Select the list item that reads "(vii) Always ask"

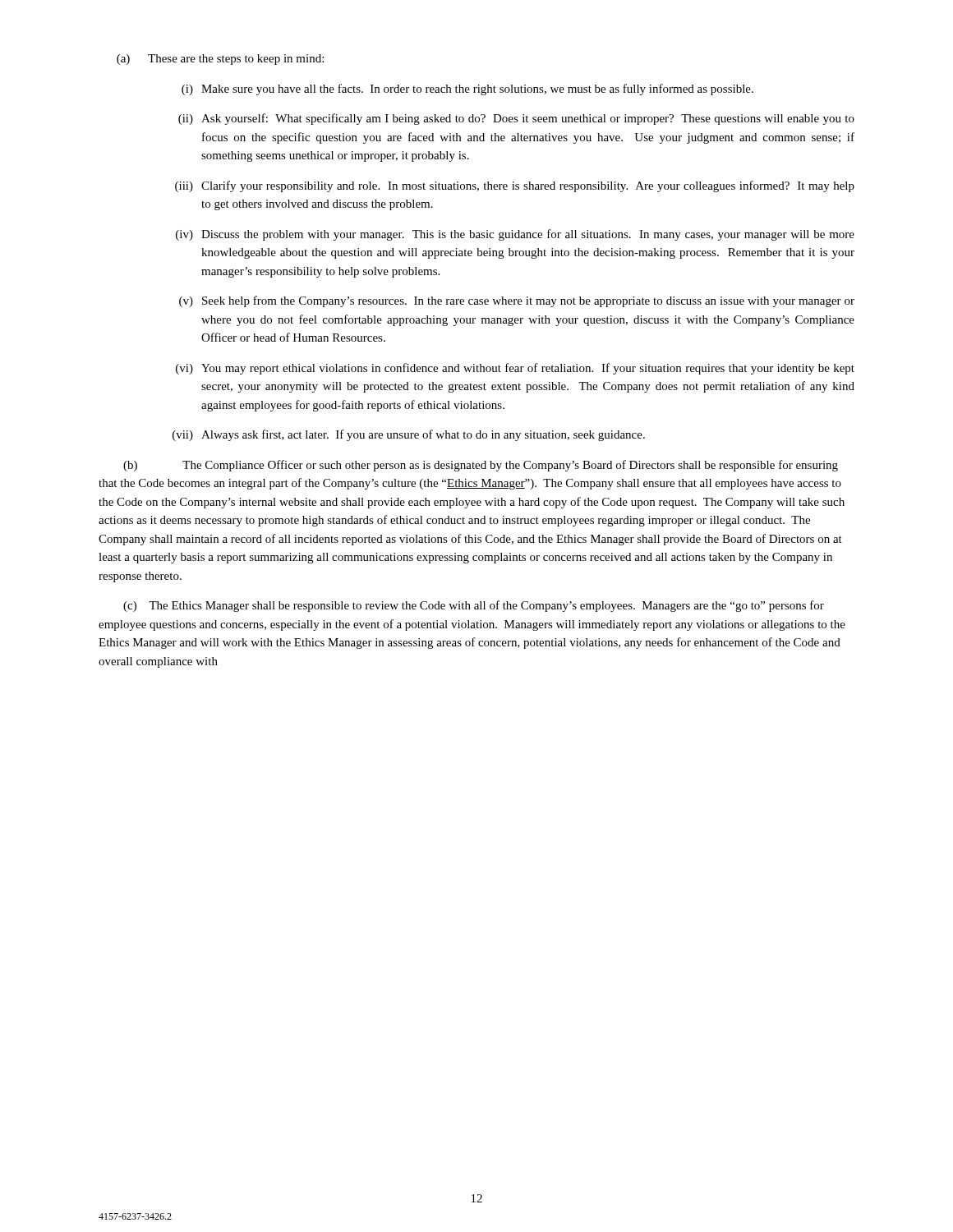501,435
